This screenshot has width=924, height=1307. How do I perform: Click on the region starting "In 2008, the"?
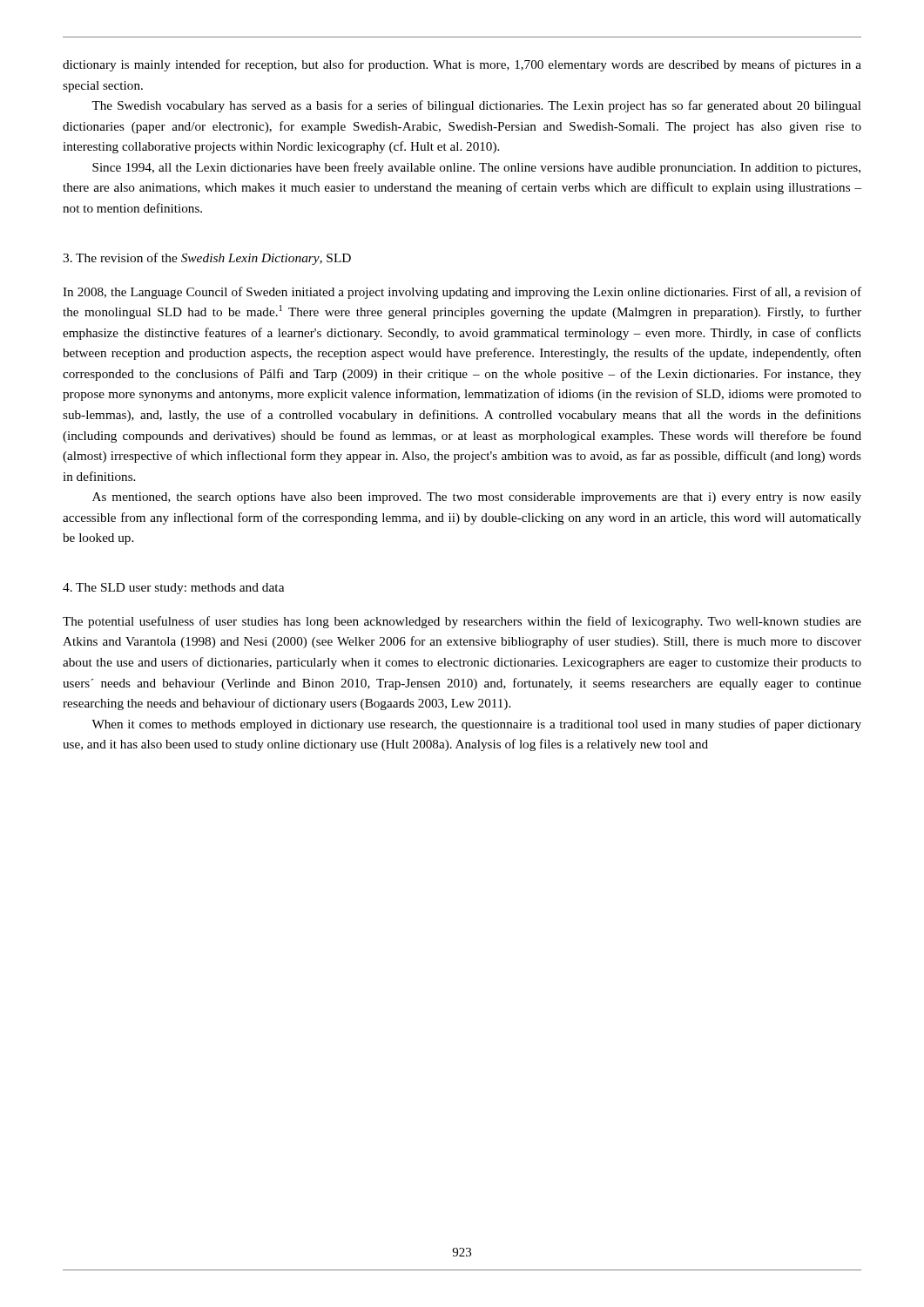462,414
